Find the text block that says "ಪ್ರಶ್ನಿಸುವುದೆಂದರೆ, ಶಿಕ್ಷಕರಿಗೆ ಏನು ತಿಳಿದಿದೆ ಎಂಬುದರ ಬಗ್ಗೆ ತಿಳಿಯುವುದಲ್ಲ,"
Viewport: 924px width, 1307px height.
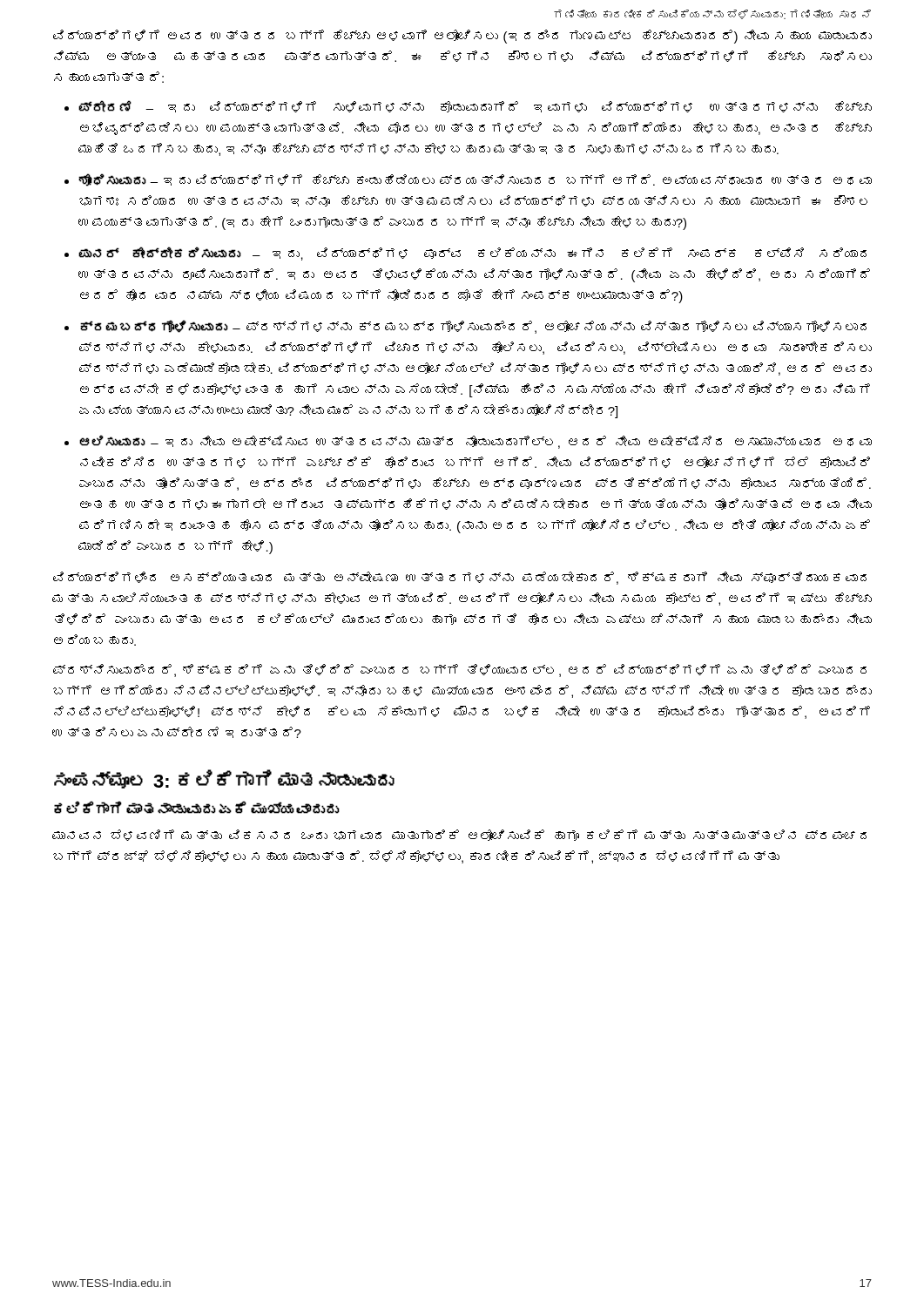click(462, 702)
